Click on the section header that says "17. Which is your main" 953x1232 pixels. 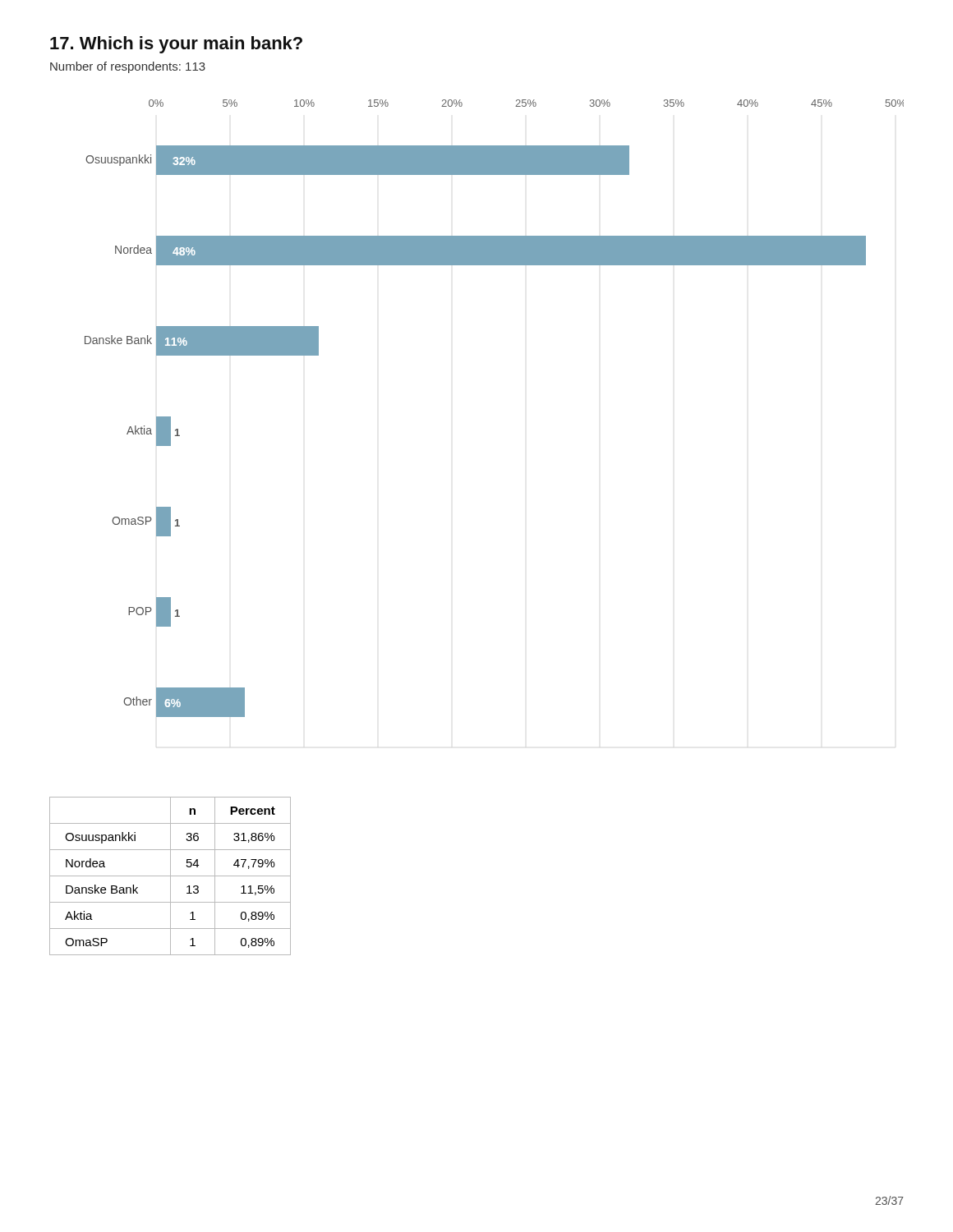(x=176, y=43)
